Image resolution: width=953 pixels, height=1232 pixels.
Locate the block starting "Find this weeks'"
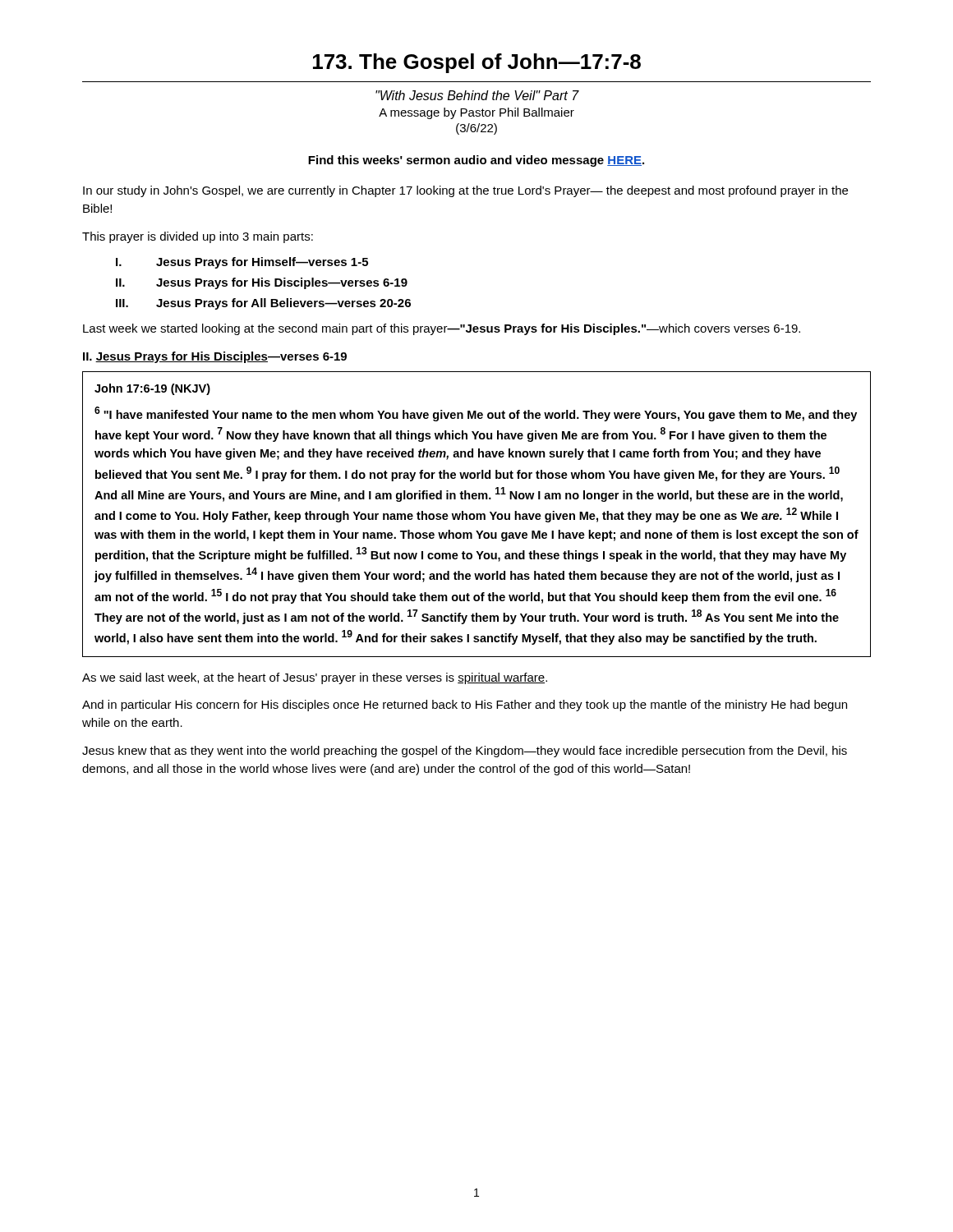pos(476,160)
